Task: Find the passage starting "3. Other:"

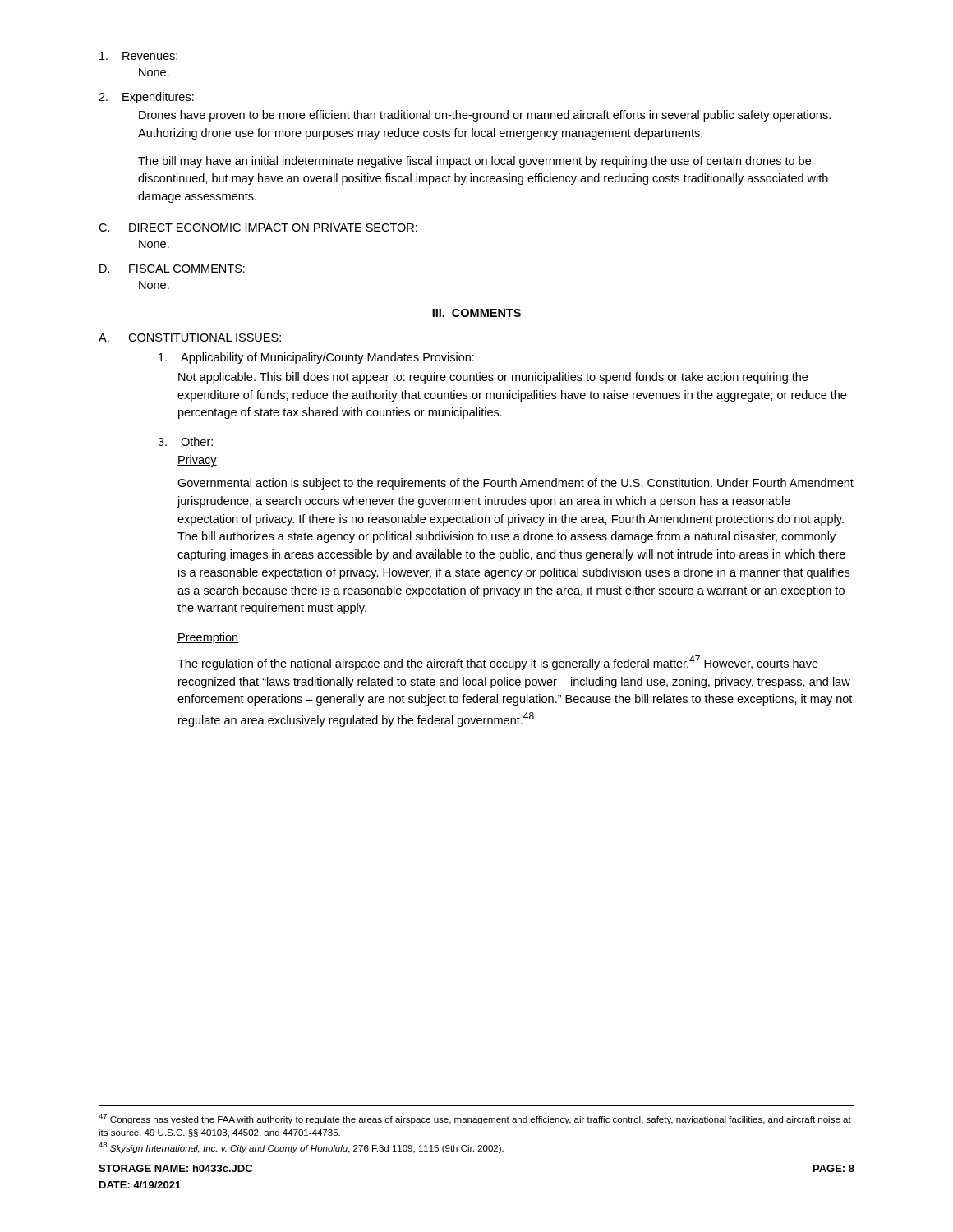Action: [x=186, y=442]
